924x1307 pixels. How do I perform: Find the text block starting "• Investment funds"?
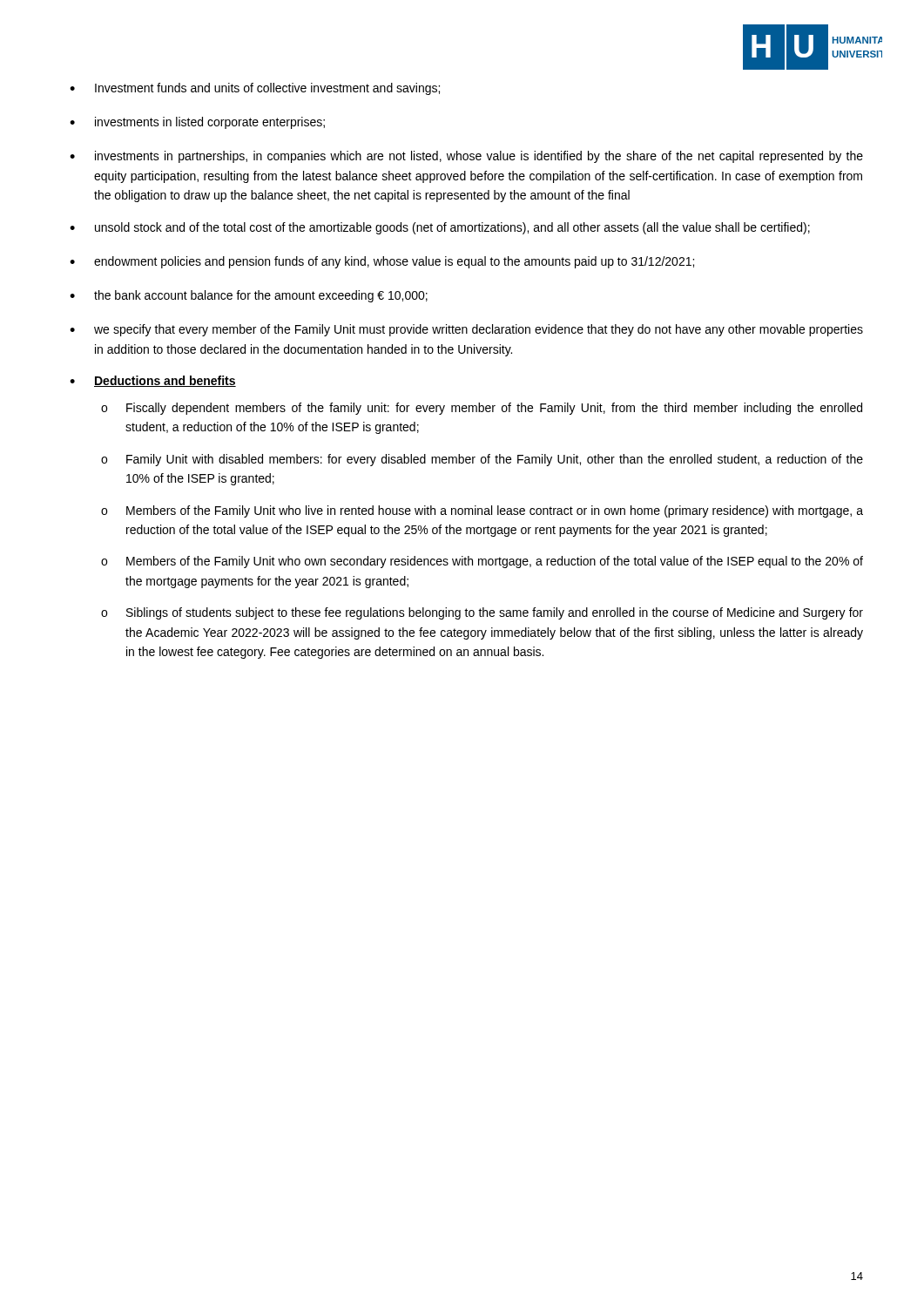click(x=255, y=89)
